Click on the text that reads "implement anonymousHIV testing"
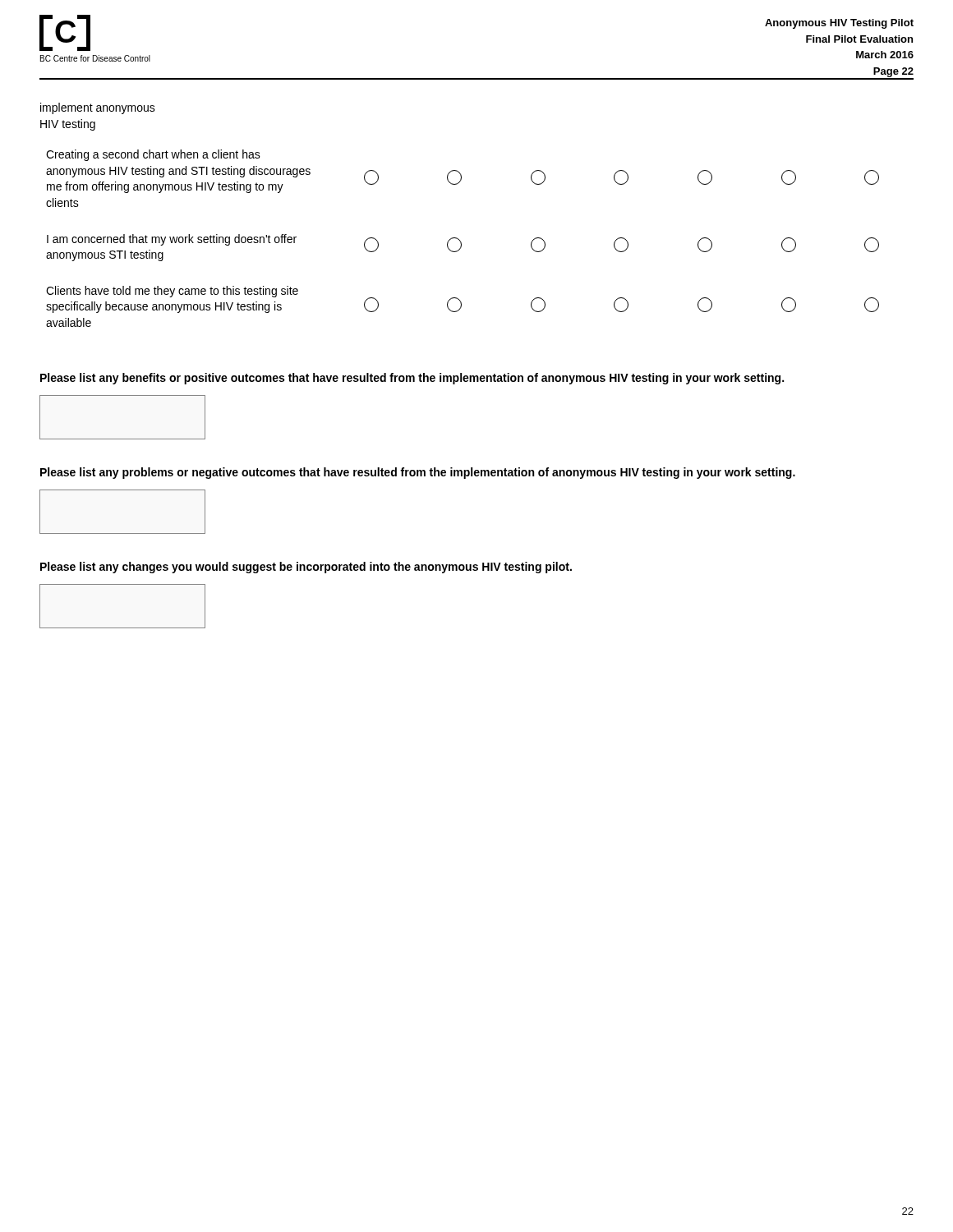Viewport: 953px width, 1232px height. pyautogui.click(x=97, y=116)
